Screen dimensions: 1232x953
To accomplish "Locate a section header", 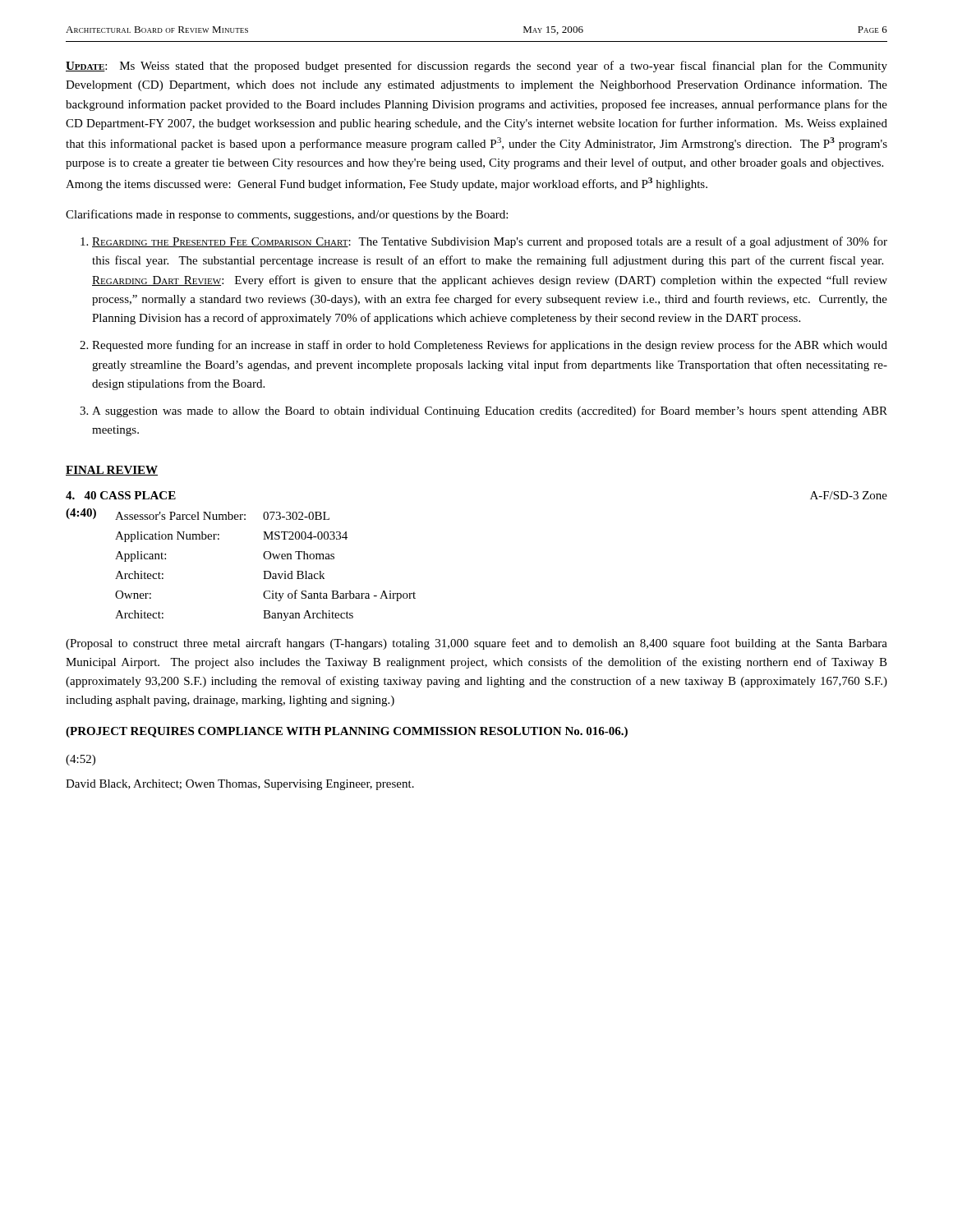I will click(x=112, y=469).
